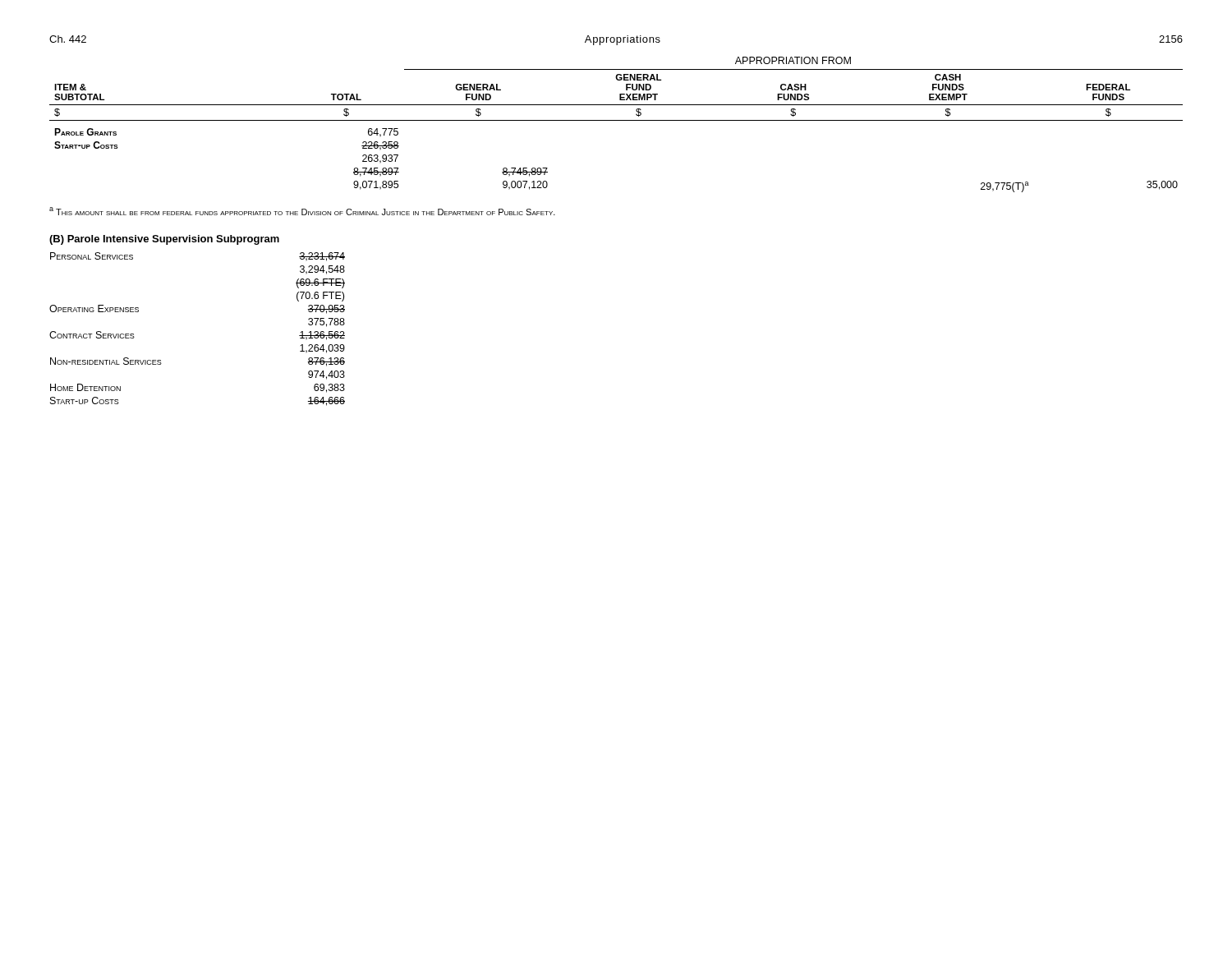The image size is (1232, 953).
Task: Select the table that reads "CASH FUNDS EXEMPT"
Action: coord(616,125)
